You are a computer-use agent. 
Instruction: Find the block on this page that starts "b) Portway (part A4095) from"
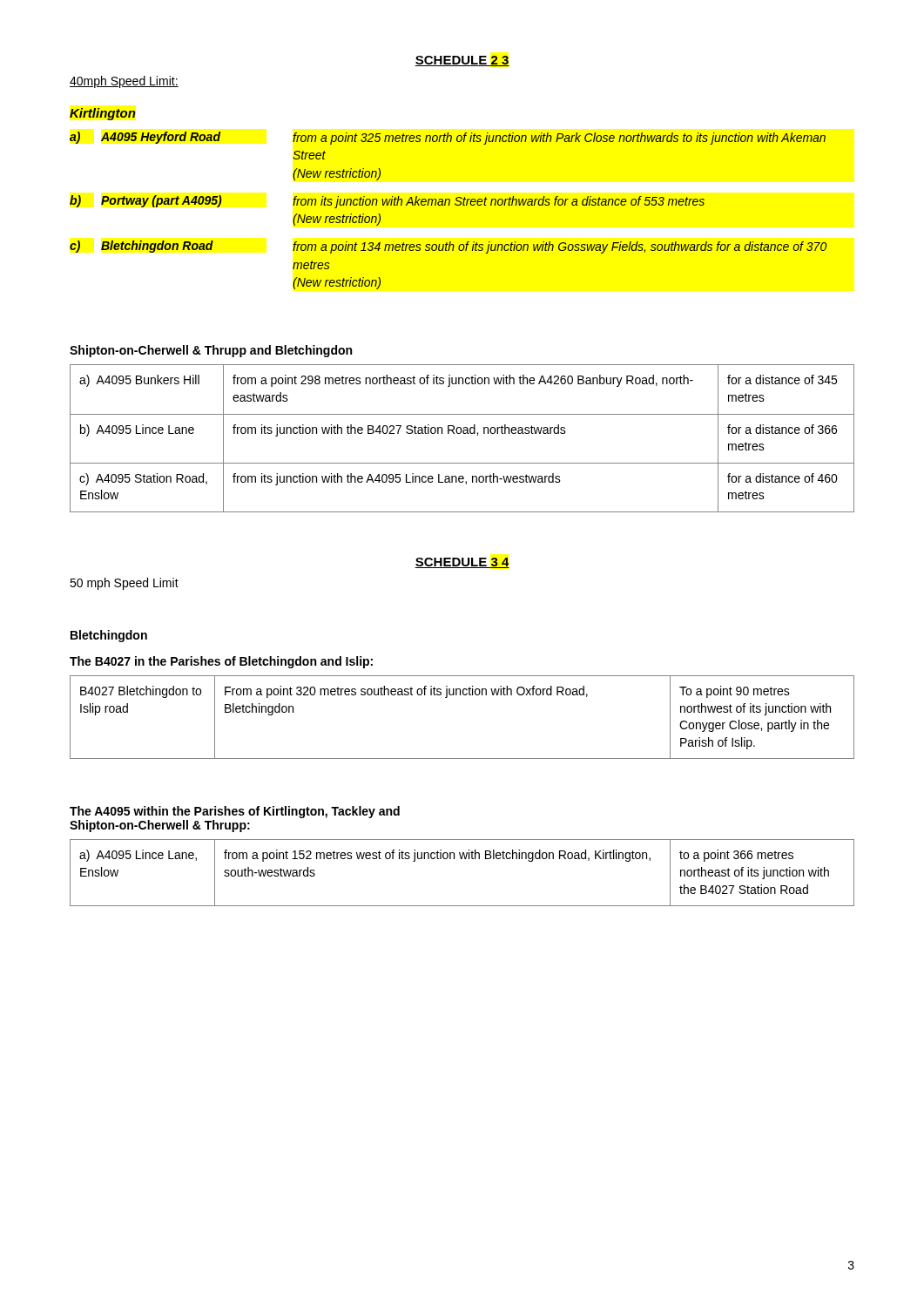(x=462, y=210)
